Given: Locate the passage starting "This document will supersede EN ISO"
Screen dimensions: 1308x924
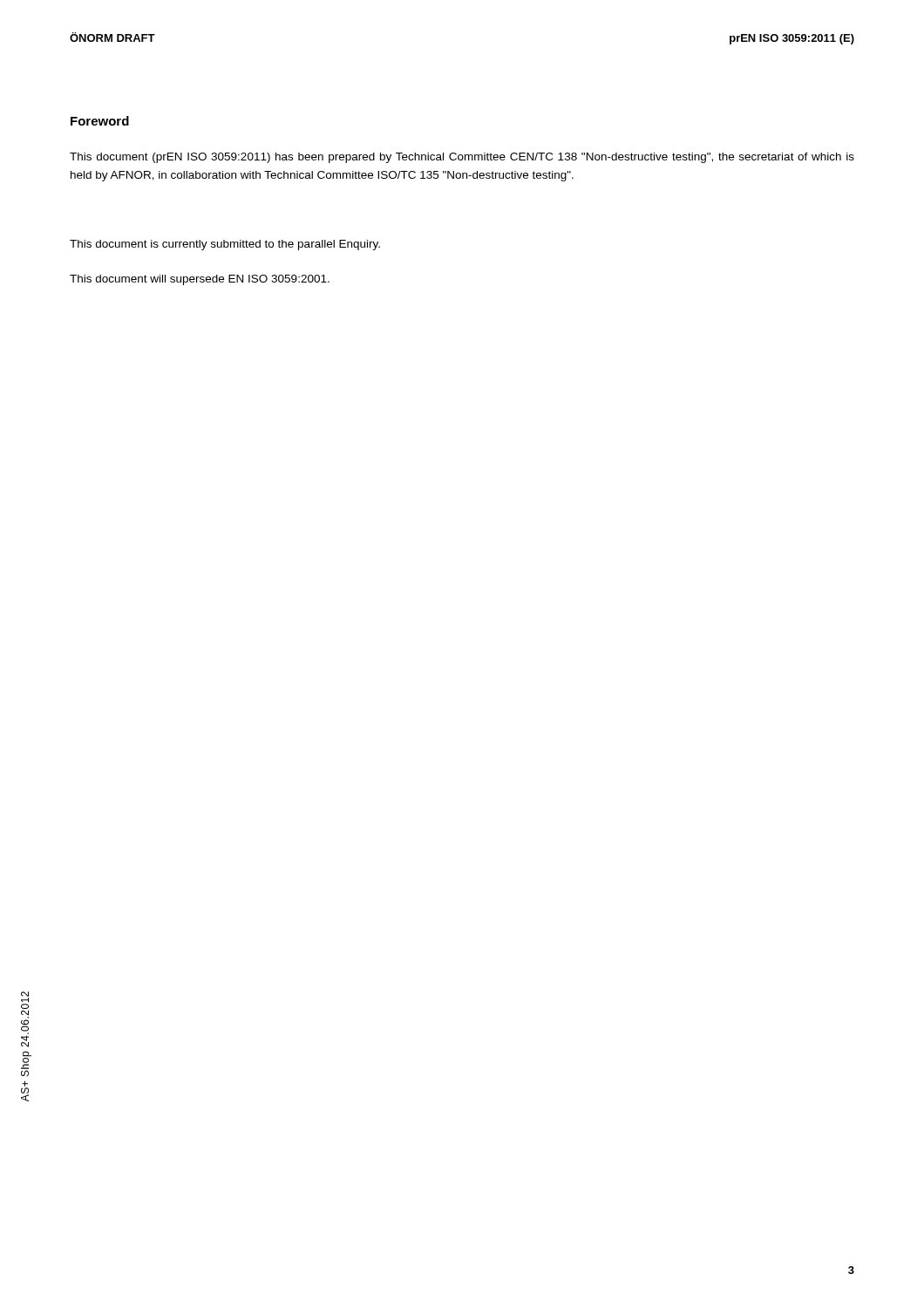Looking at the screenshot, I should coord(200,279).
